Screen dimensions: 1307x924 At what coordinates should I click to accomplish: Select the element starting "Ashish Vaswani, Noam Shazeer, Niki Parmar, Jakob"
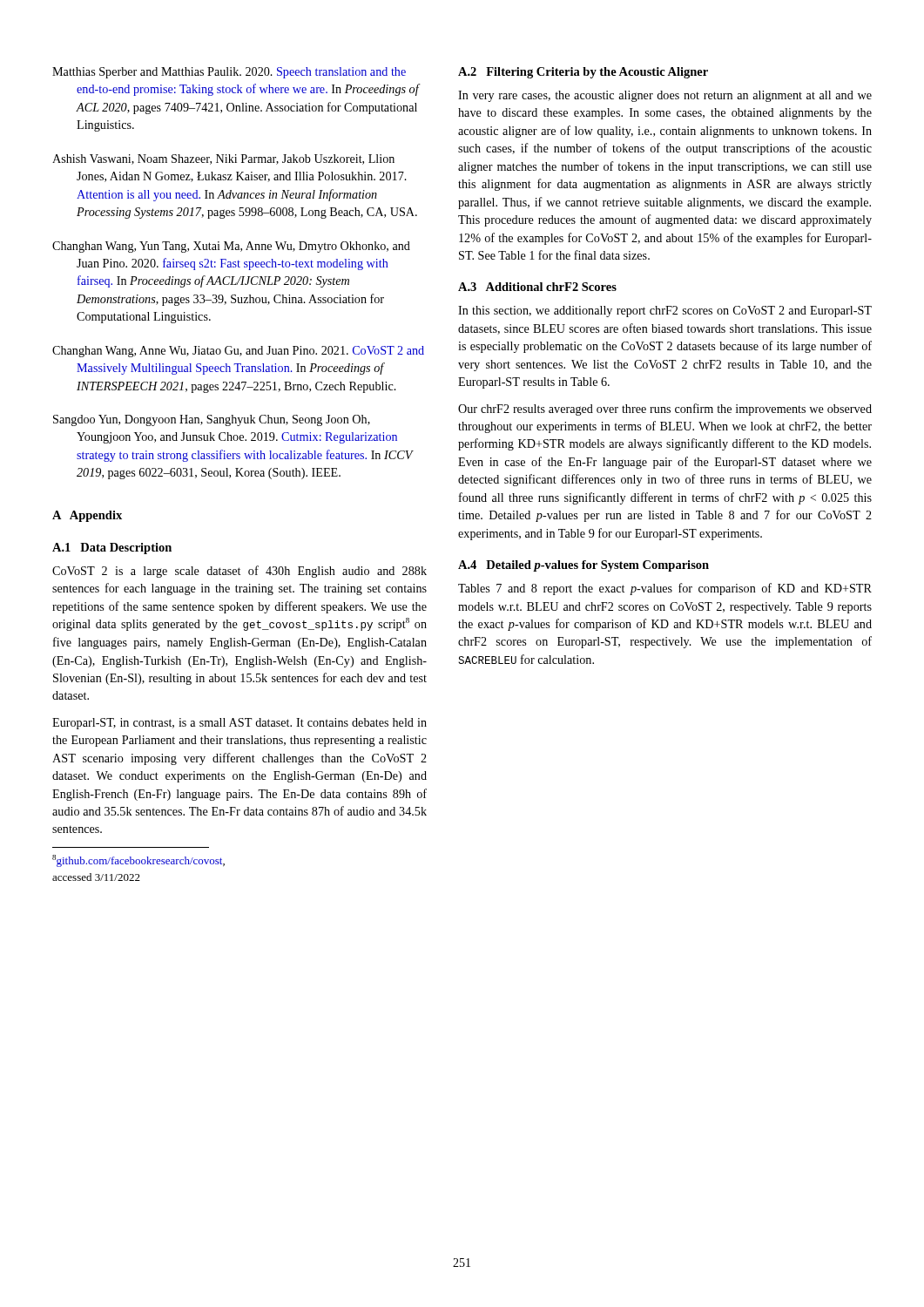(x=235, y=185)
